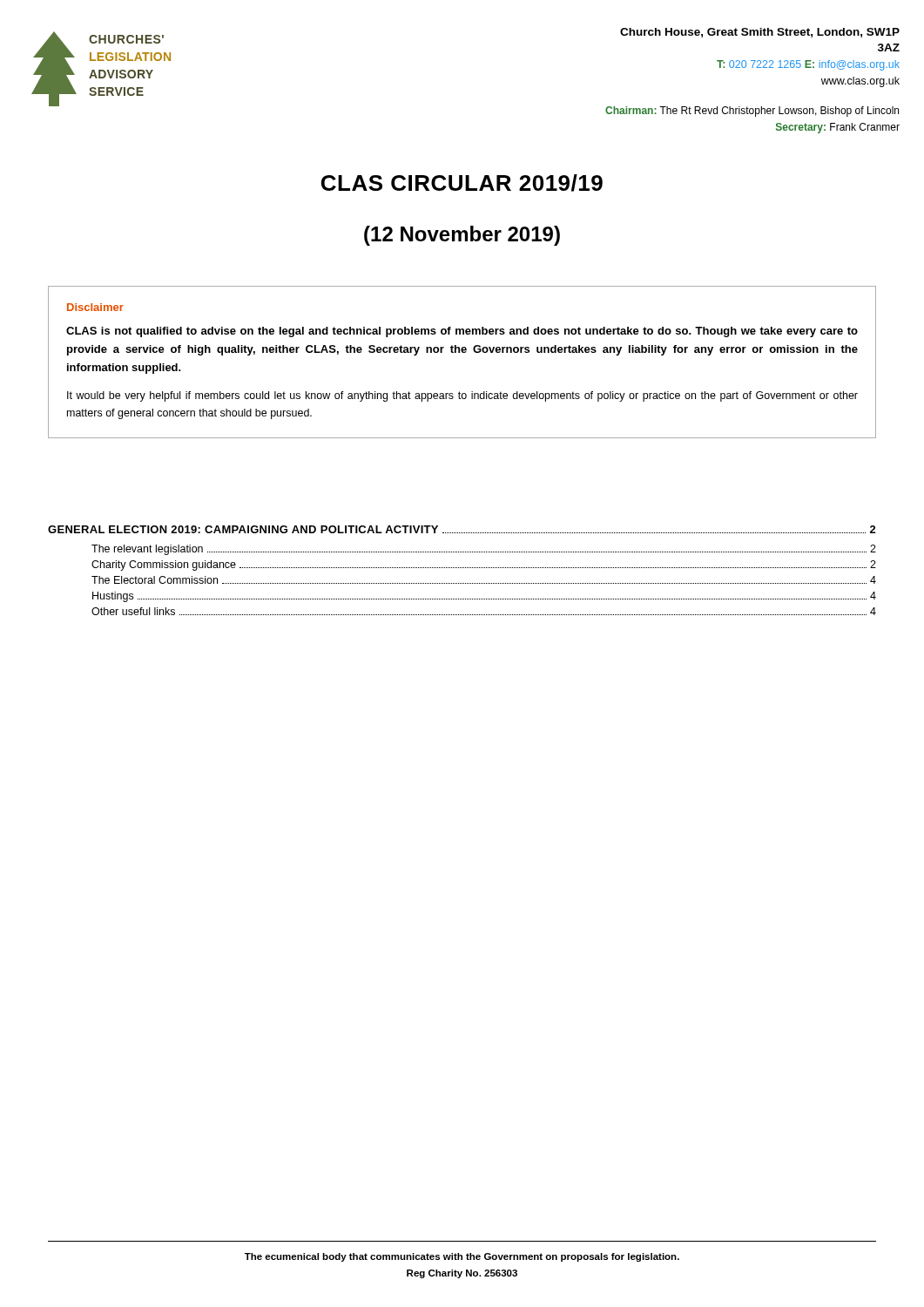This screenshot has width=924, height=1307.
Task: Click on the region starting "It would be"
Action: coord(462,405)
